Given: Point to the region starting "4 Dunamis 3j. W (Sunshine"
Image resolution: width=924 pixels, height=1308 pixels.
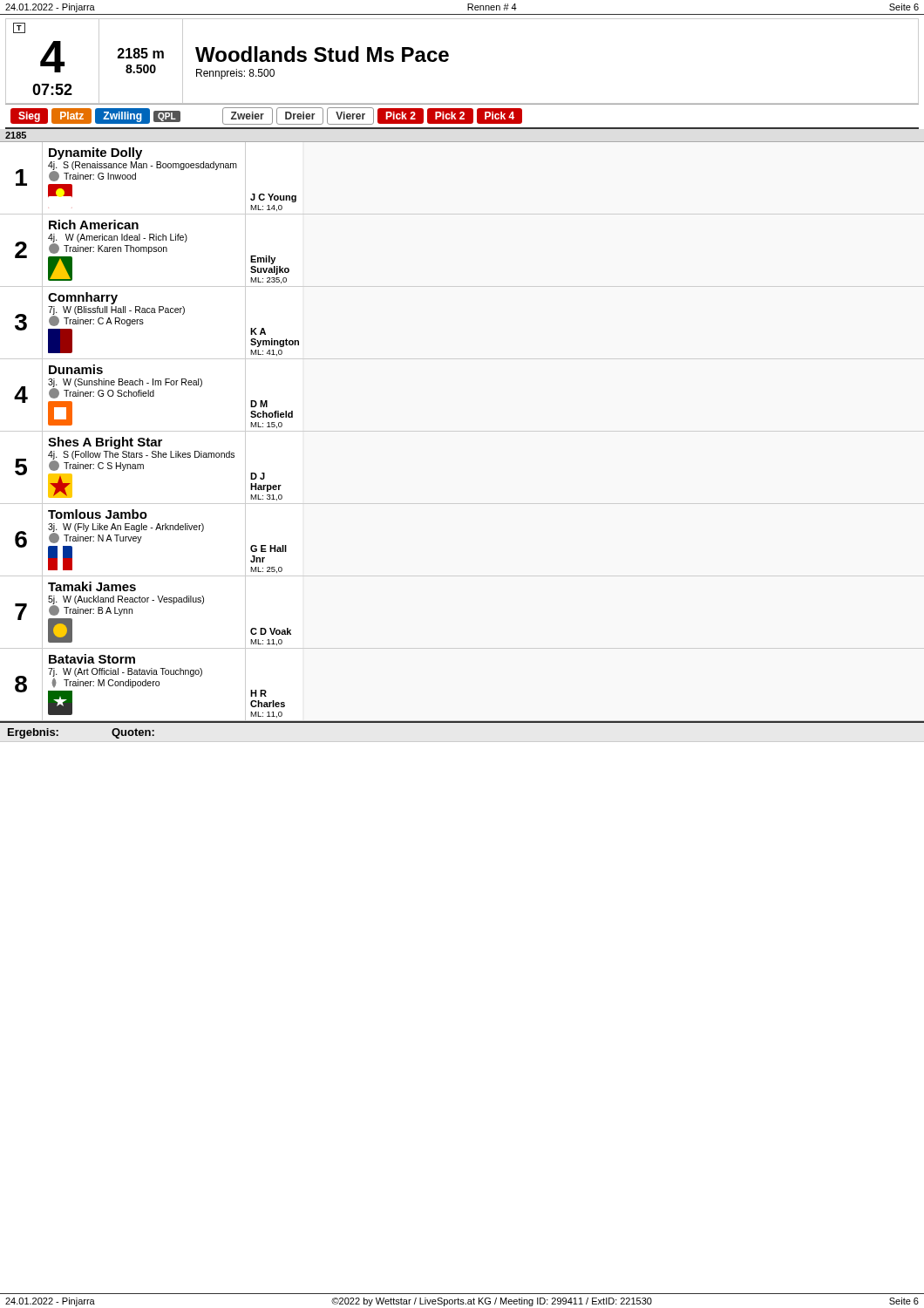Looking at the screenshot, I should point(76,369).
